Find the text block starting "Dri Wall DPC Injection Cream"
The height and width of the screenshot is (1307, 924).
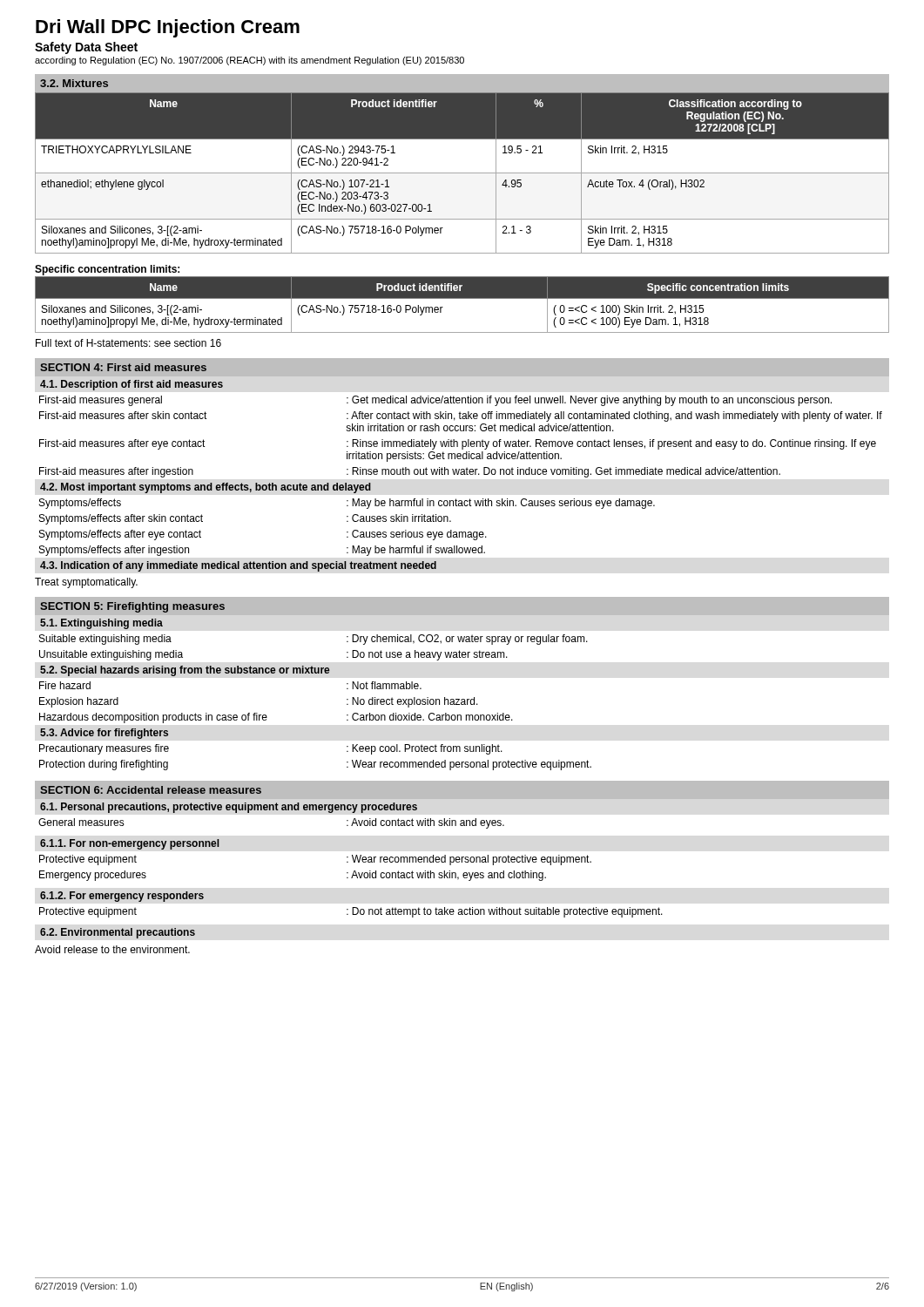pyautogui.click(x=168, y=28)
